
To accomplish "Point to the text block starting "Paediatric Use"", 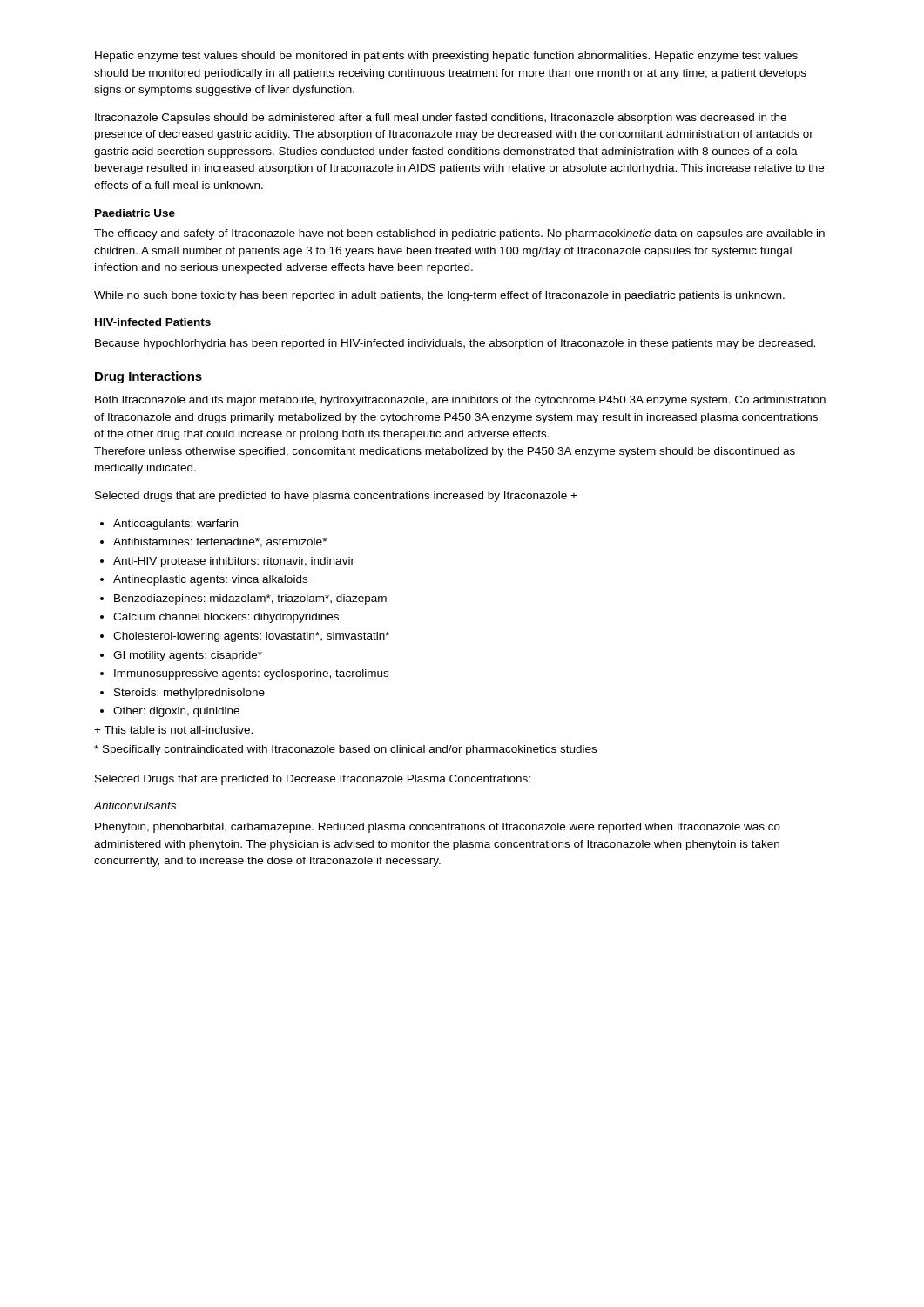I will (135, 213).
